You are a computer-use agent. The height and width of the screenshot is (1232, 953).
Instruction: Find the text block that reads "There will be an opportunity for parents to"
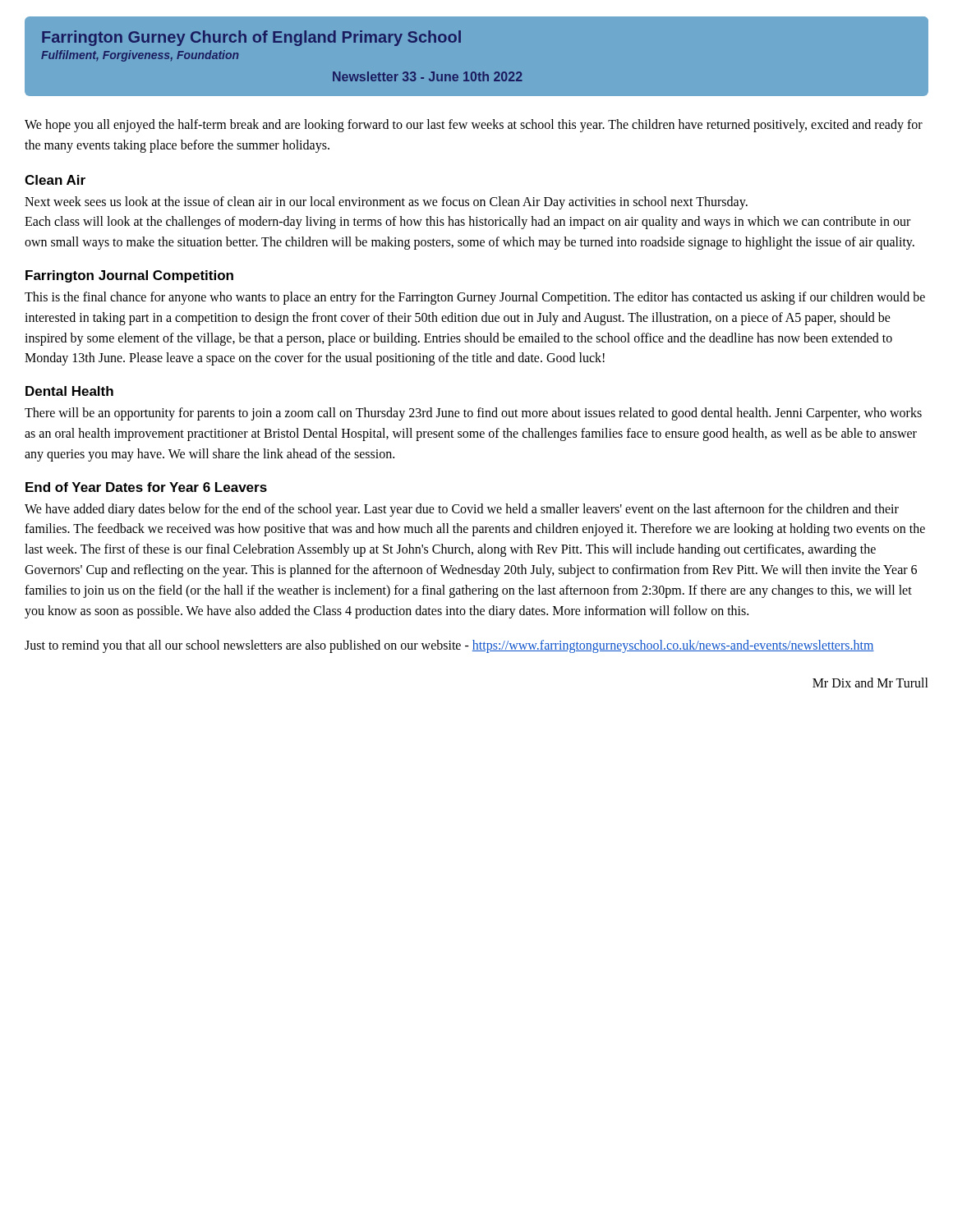click(x=476, y=434)
